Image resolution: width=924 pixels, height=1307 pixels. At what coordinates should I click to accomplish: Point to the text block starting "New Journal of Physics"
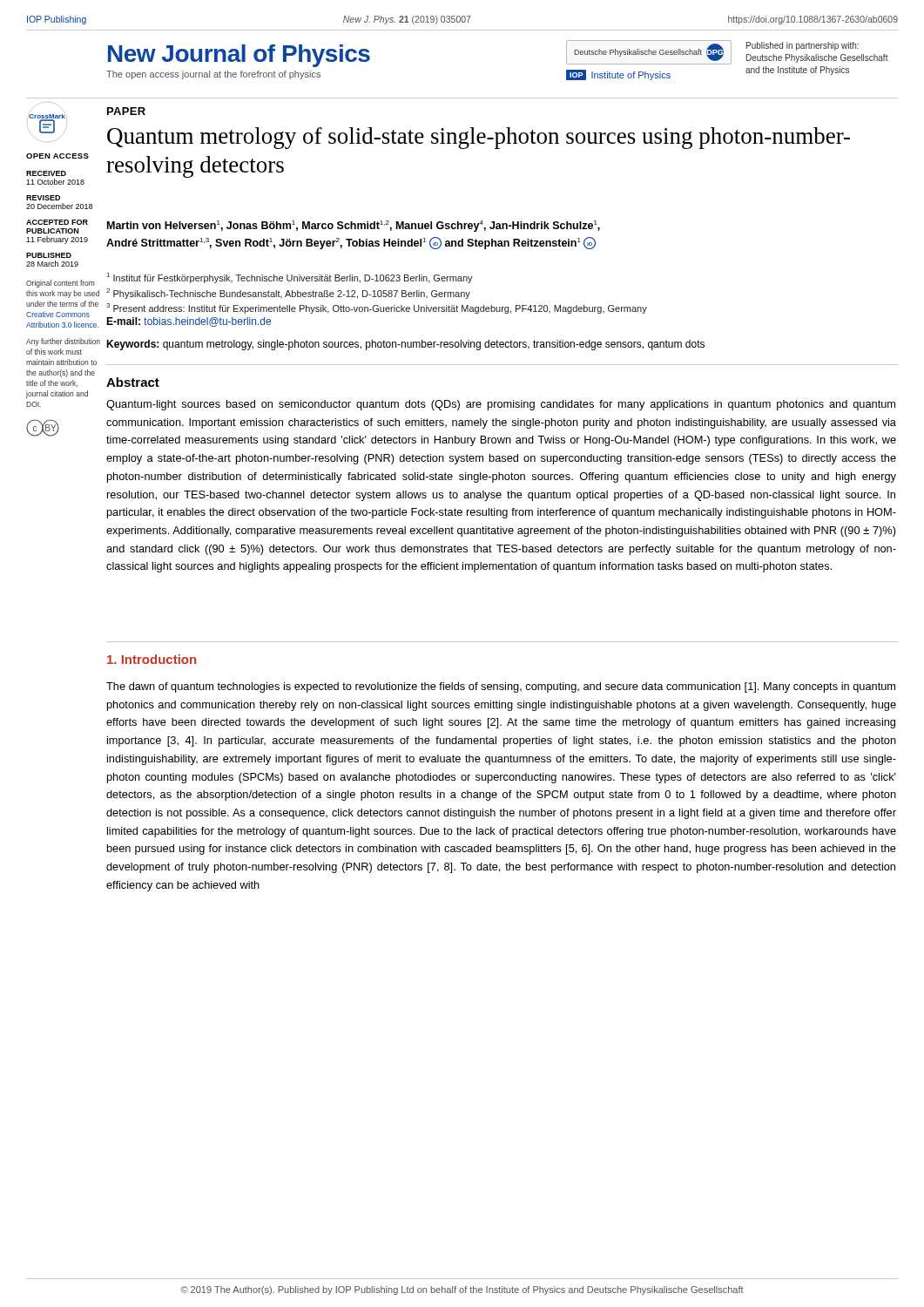[238, 54]
